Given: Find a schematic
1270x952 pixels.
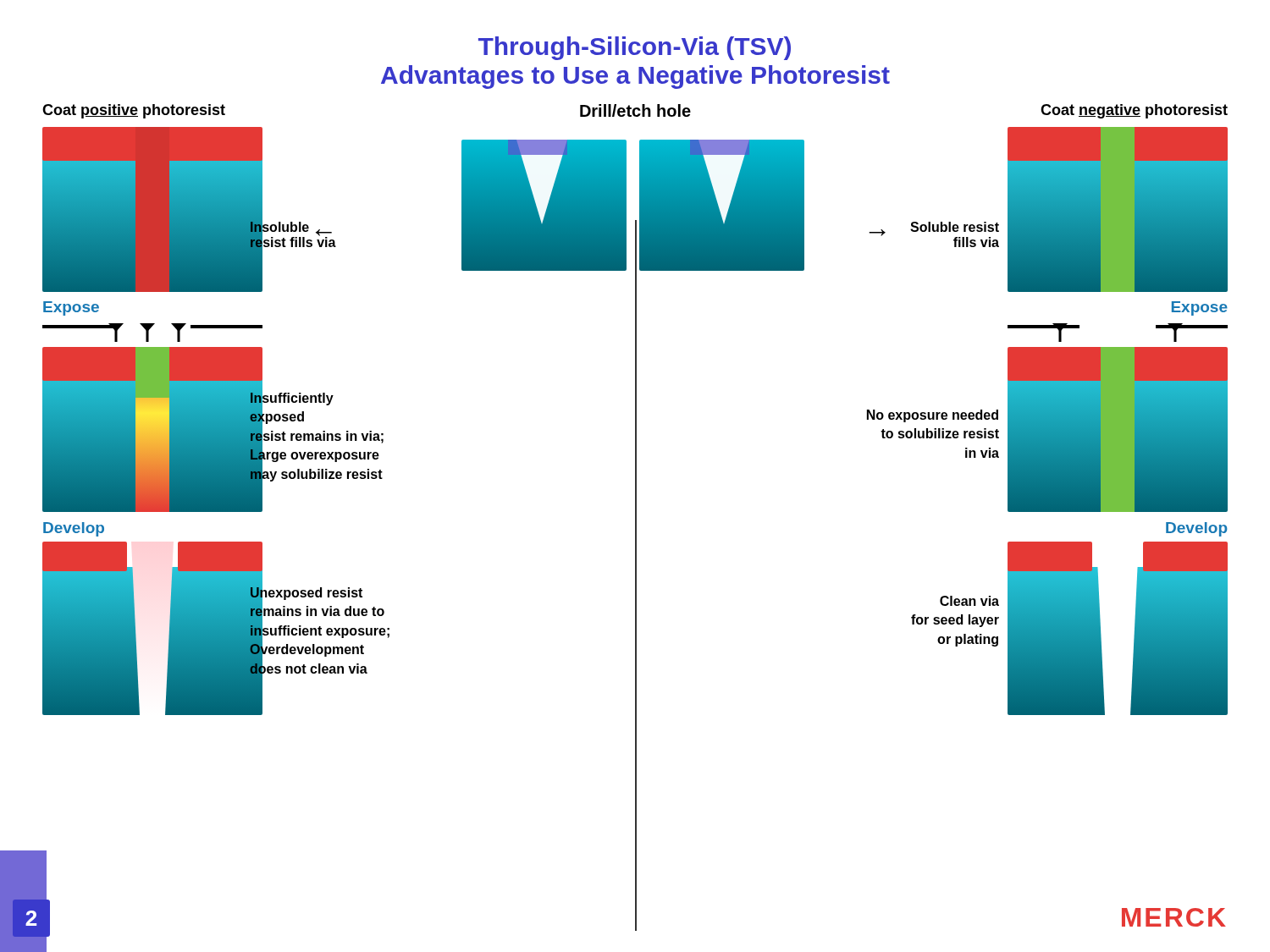Looking at the screenshot, I should coord(635,495).
